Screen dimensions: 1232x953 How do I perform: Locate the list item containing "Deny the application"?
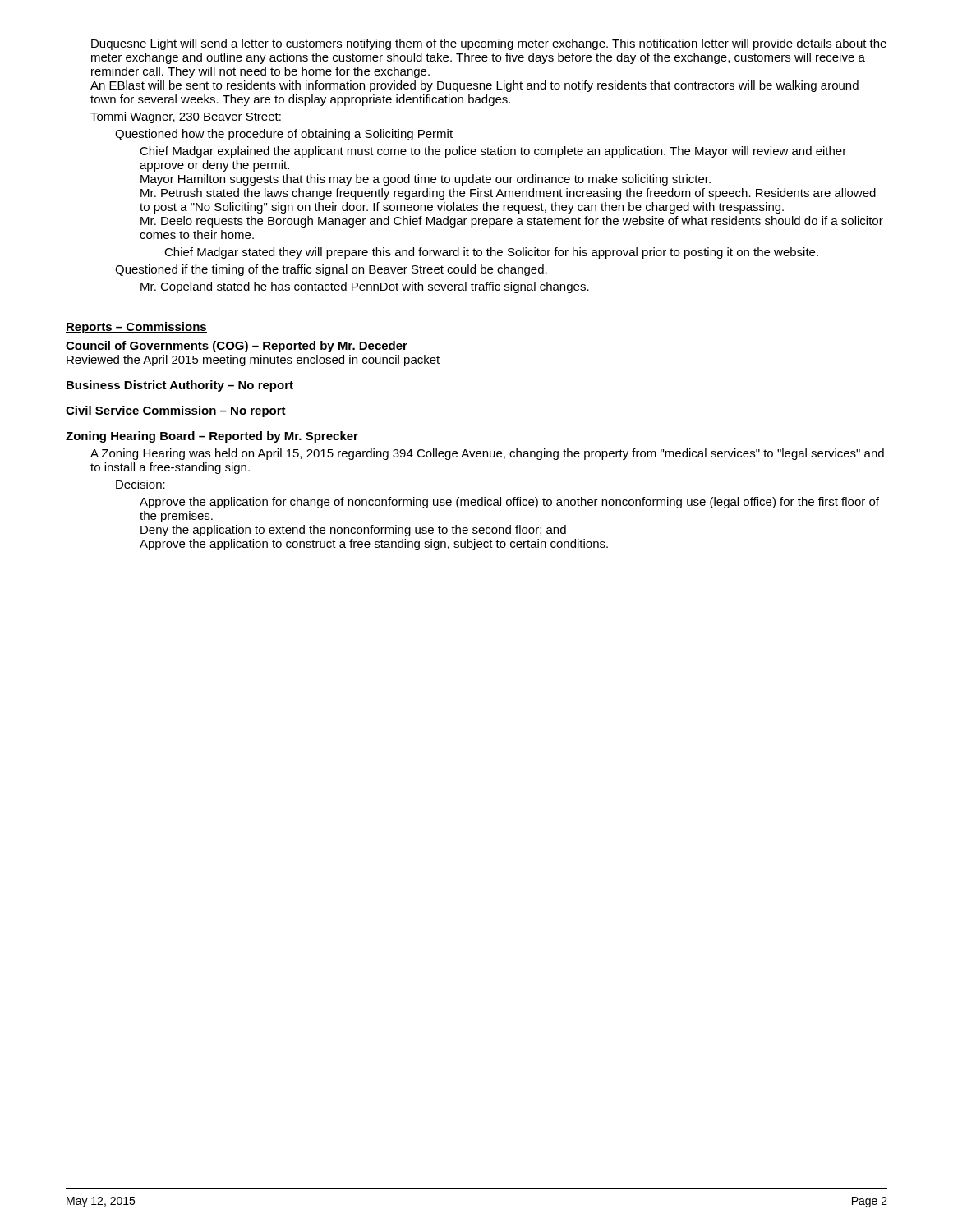[x=513, y=529]
